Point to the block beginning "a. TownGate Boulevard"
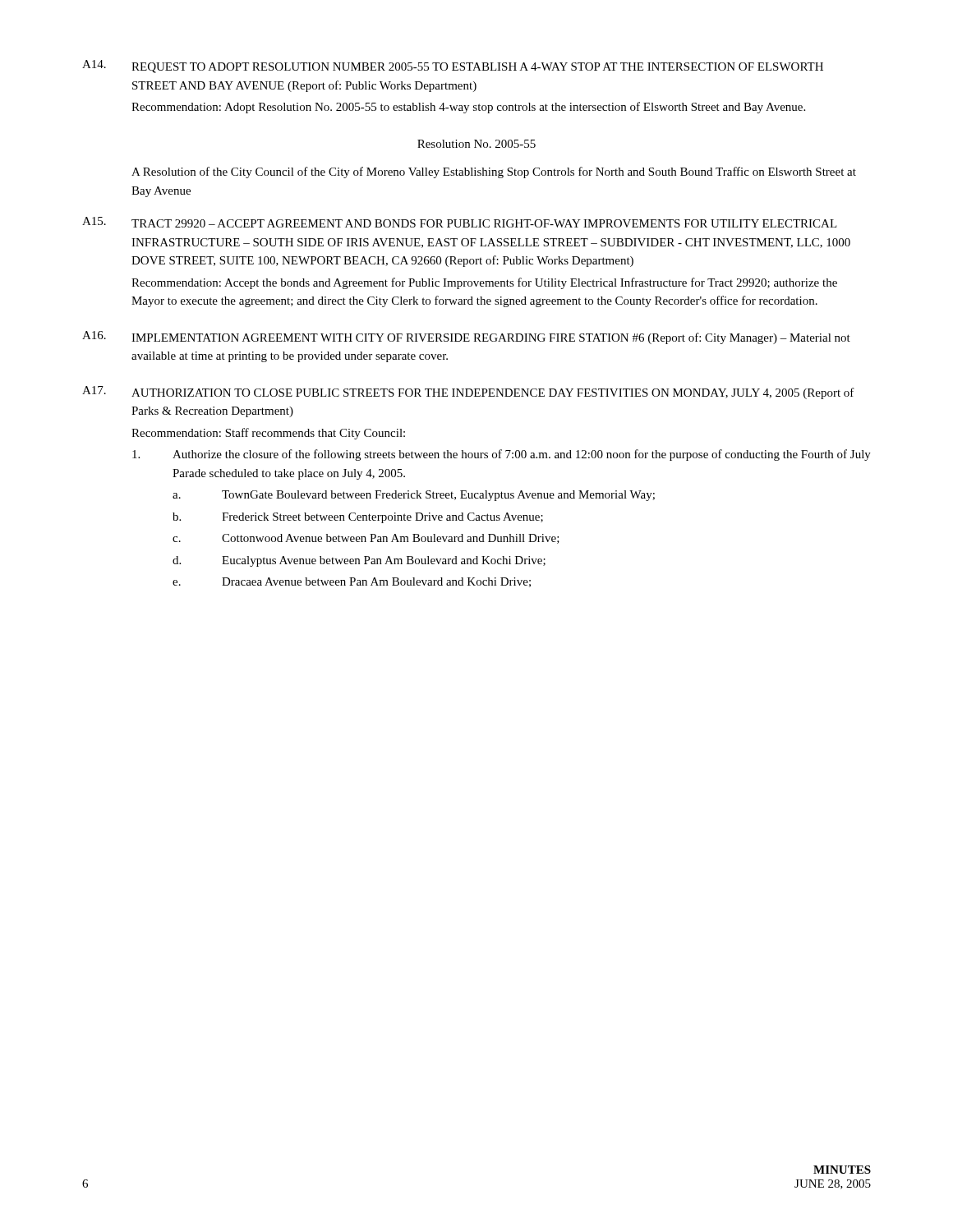 522,495
